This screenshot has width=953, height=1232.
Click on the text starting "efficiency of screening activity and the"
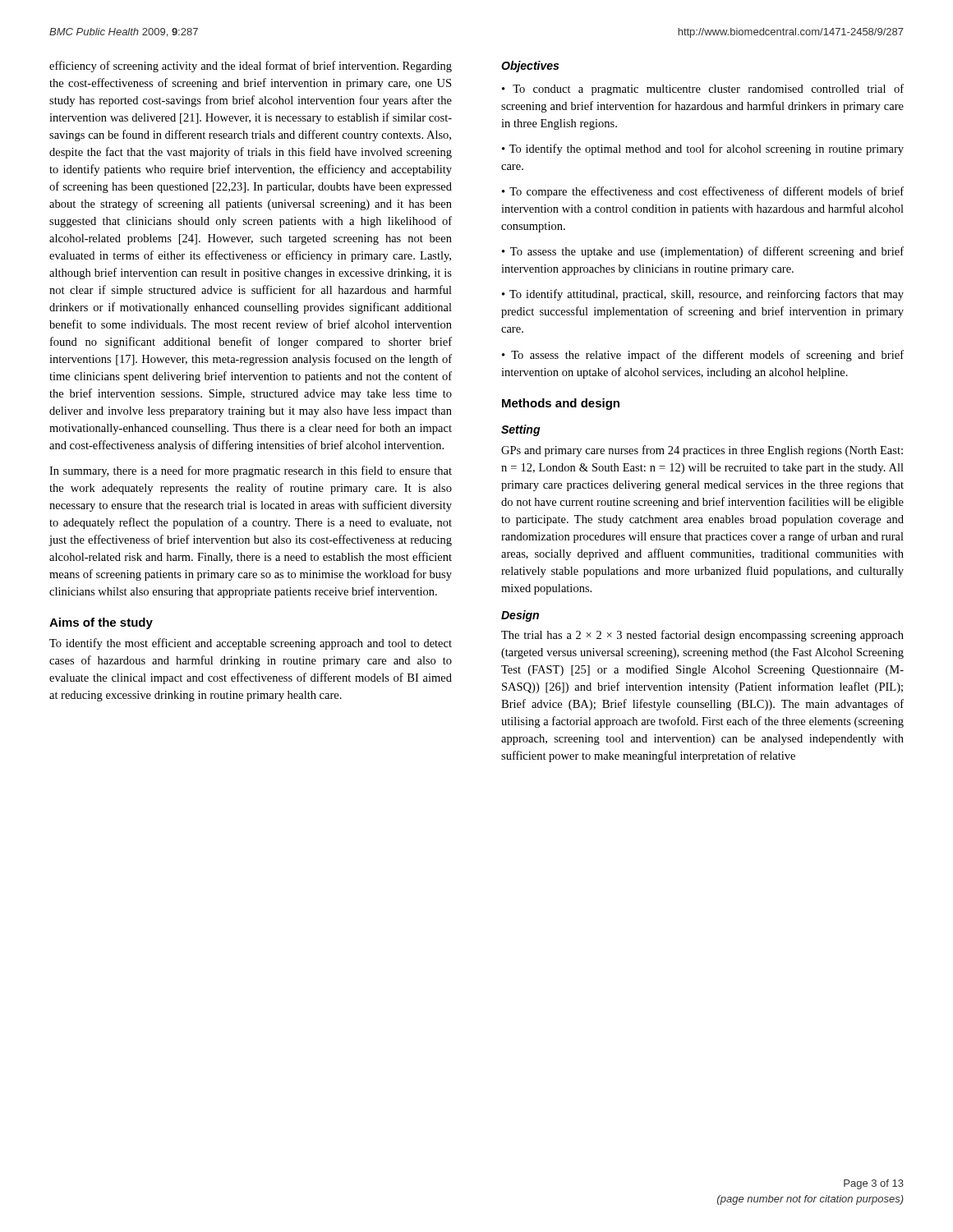[251, 256]
